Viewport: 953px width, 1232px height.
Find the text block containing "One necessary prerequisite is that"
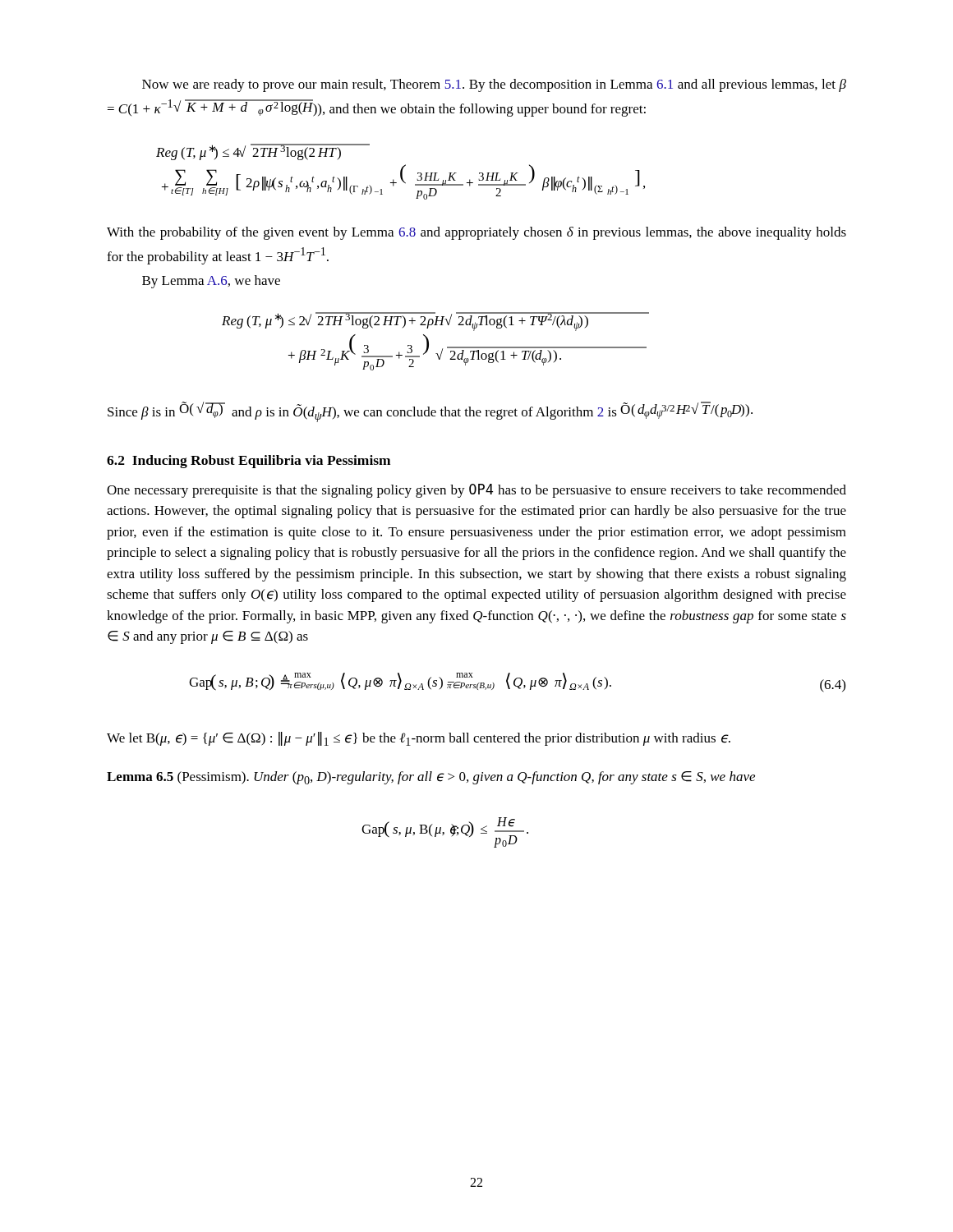pyautogui.click(x=476, y=563)
